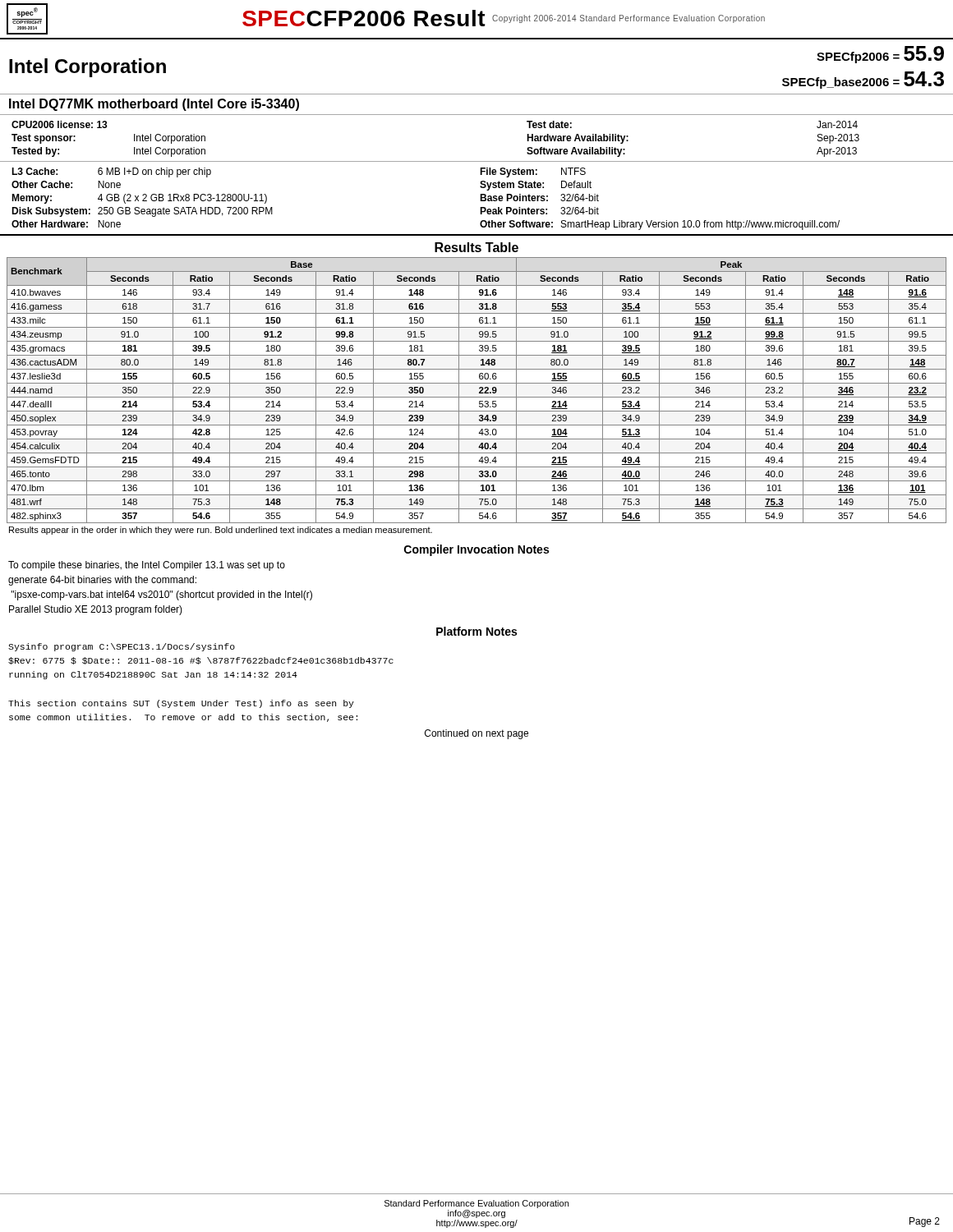The height and width of the screenshot is (1232, 953).
Task: Where is the passage that starts "Results appear in the order in"?
Action: (x=220, y=530)
